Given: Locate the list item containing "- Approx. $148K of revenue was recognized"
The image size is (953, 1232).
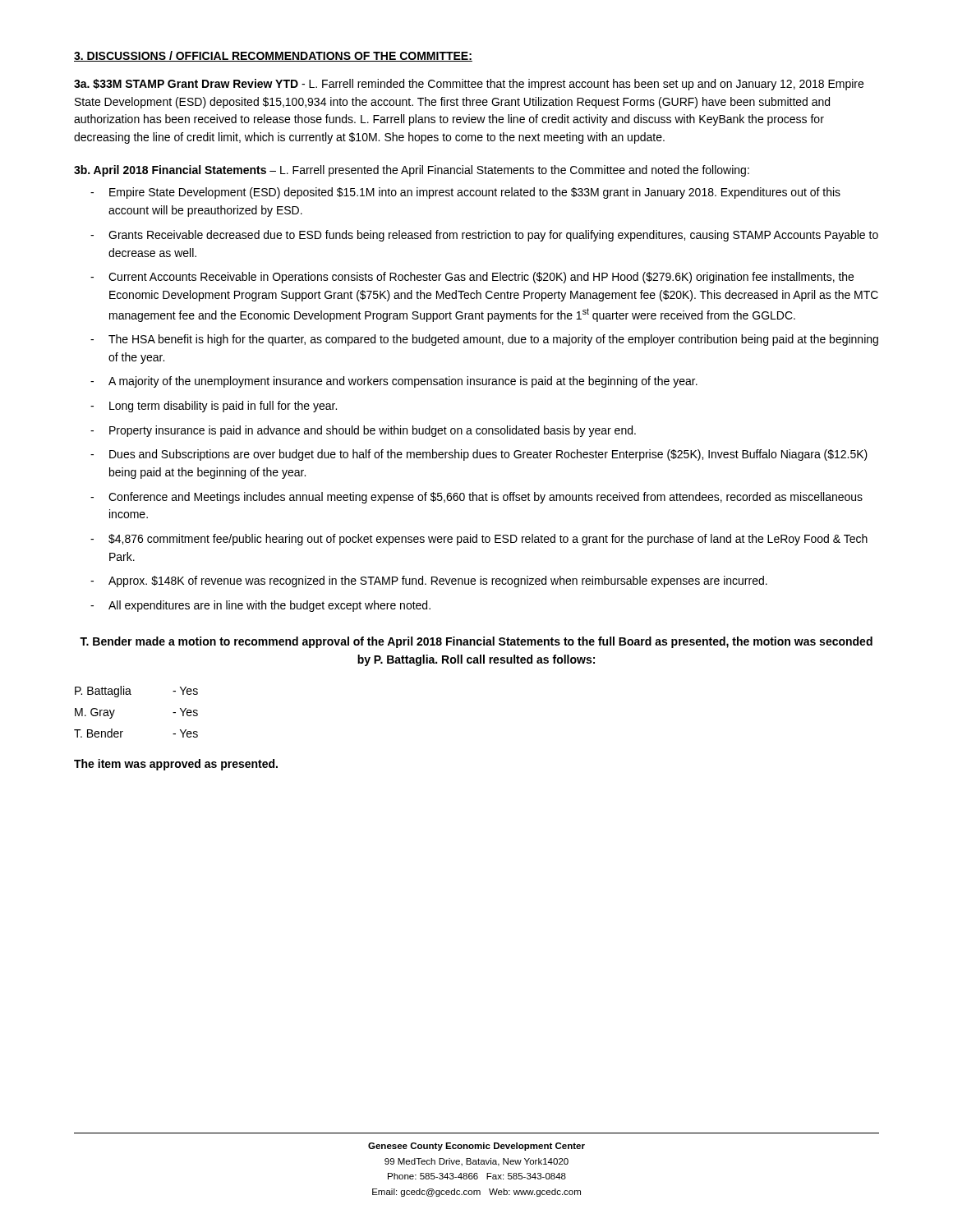Looking at the screenshot, I should (485, 582).
